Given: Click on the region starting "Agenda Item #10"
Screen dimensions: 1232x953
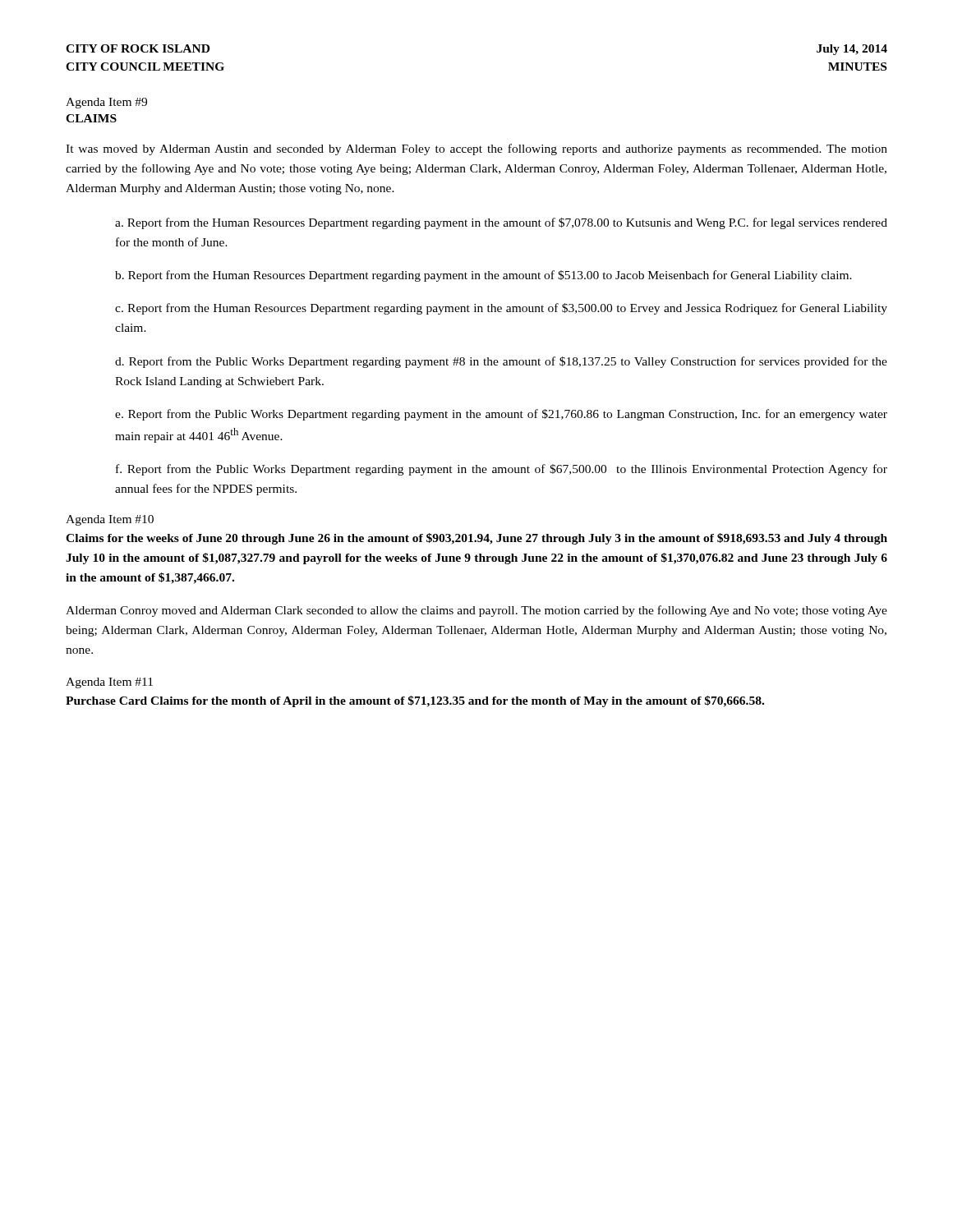Looking at the screenshot, I should (110, 518).
